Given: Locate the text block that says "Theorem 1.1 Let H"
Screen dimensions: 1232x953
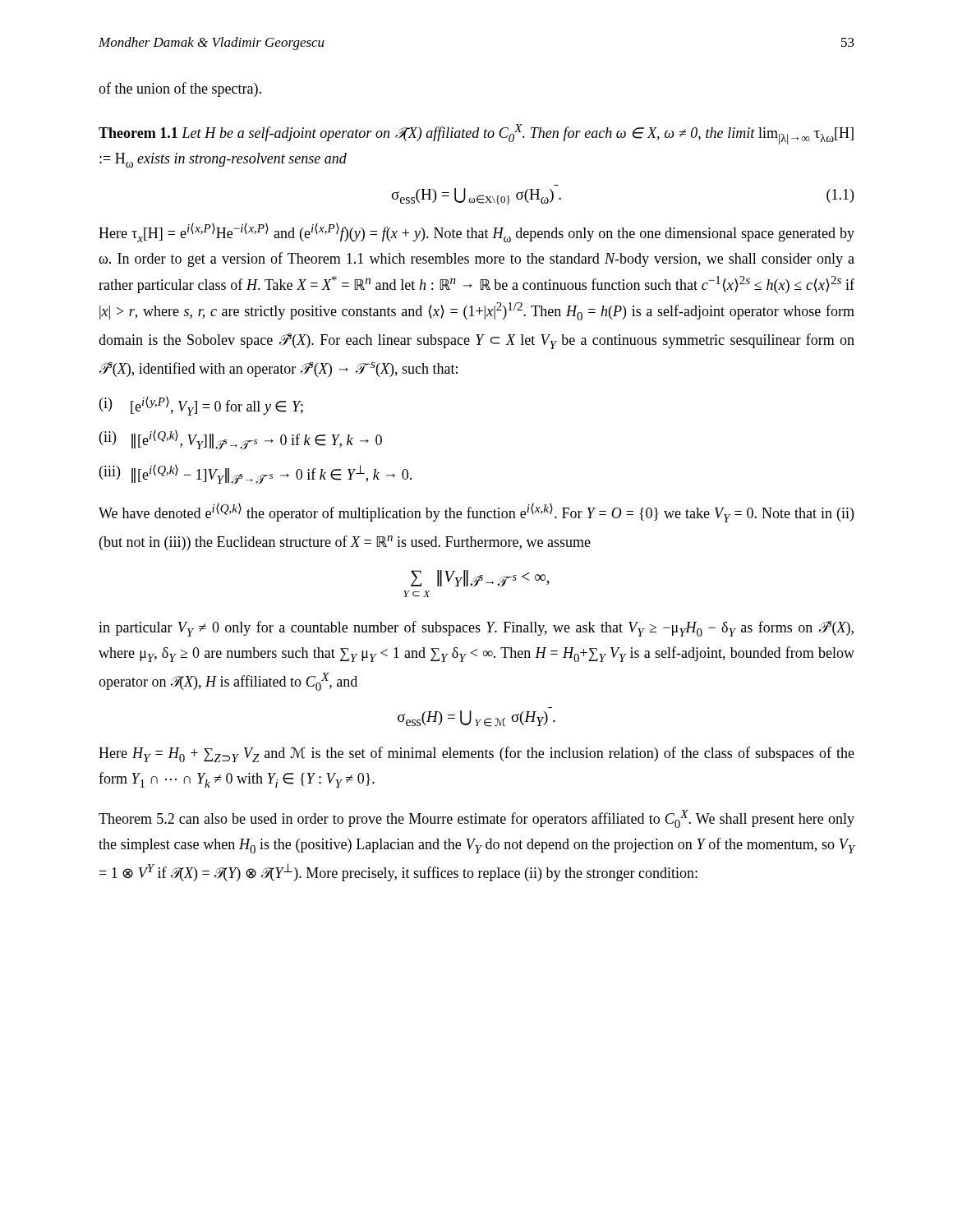Looking at the screenshot, I should click(x=476, y=146).
